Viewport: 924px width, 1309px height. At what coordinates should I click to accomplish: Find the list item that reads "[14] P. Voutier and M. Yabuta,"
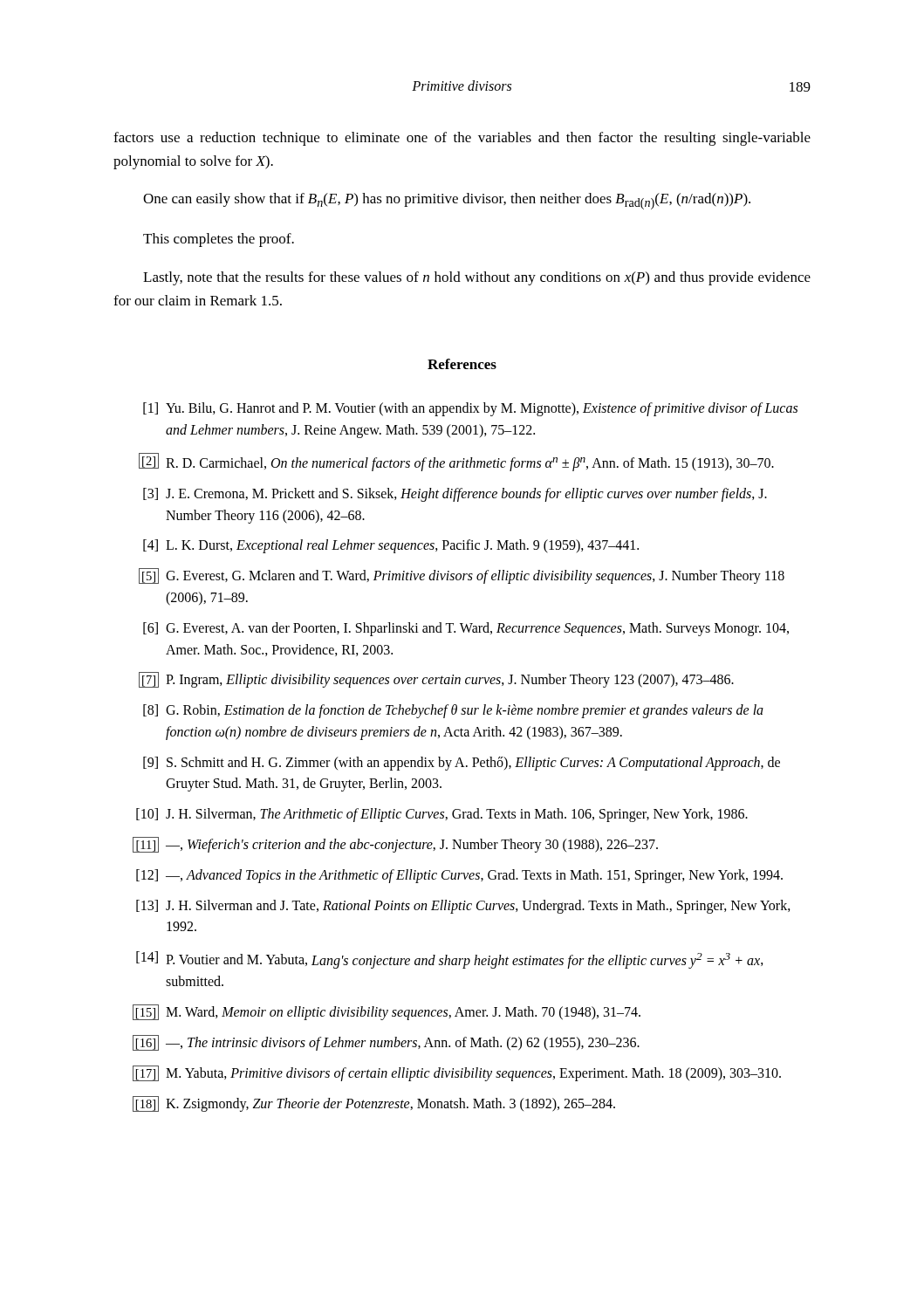[462, 970]
